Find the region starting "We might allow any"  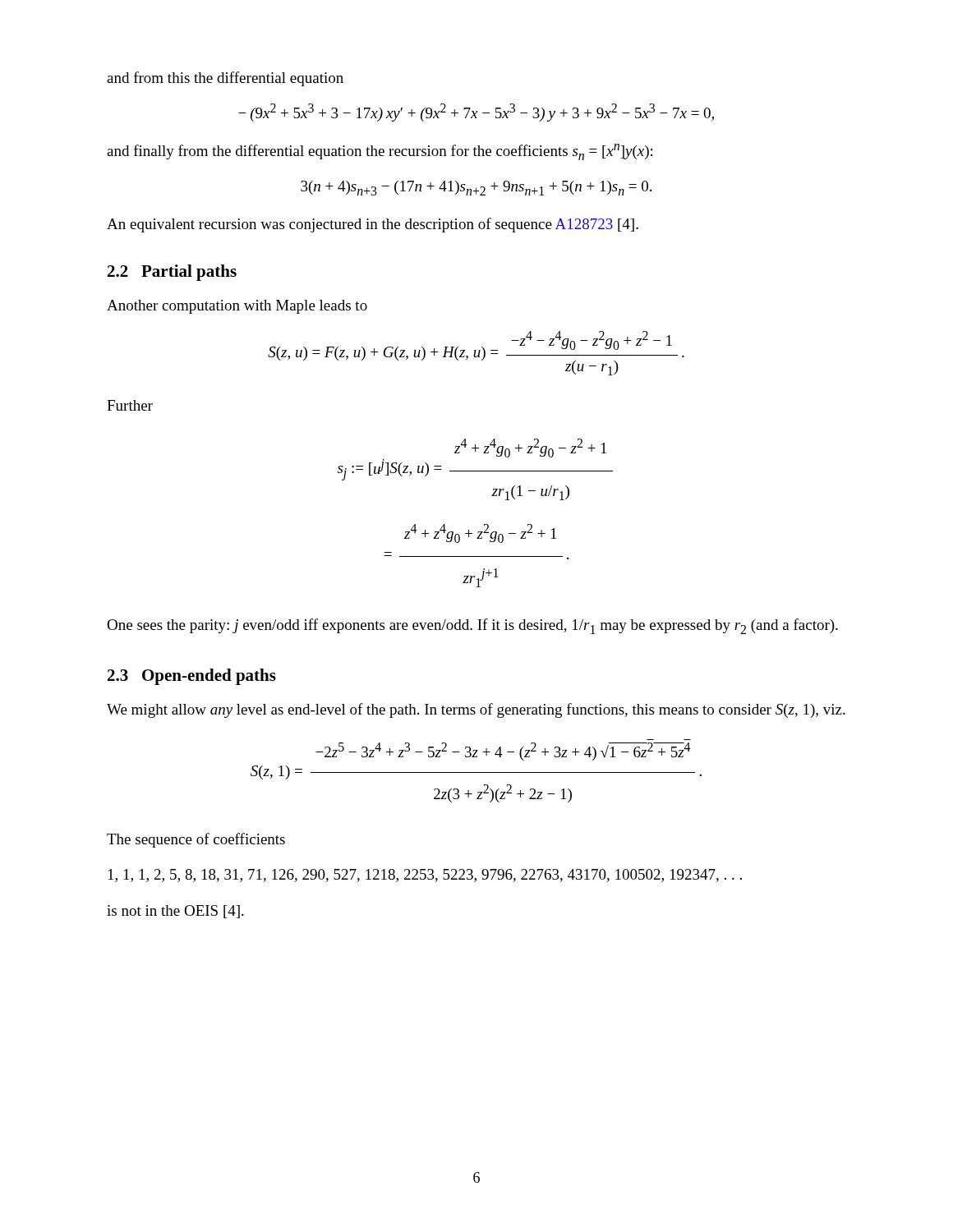click(x=476, y=709)
